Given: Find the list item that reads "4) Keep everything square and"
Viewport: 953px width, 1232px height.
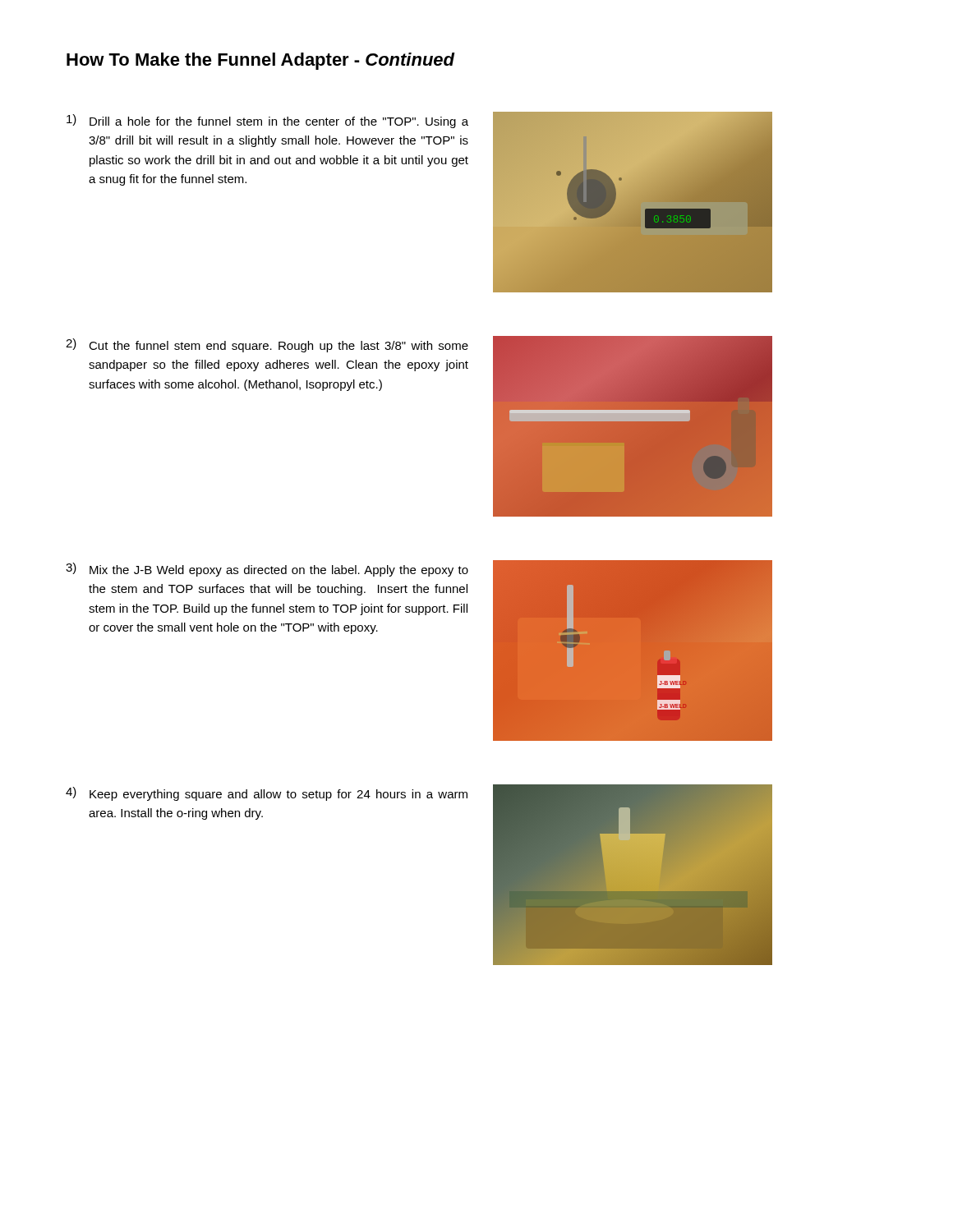Looking at the screenshot, I should pos(267,804).
